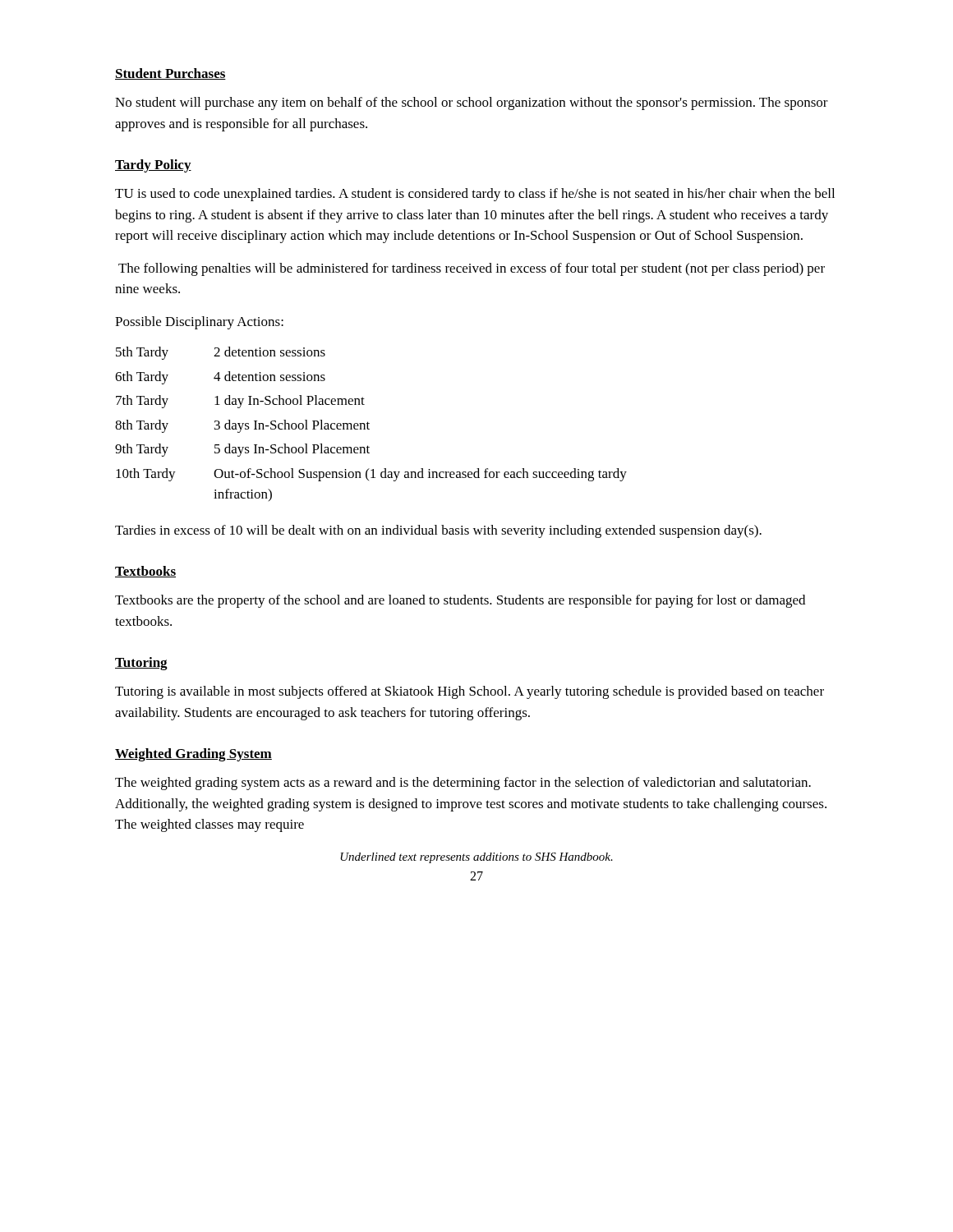Click the passage that begins "TU is used to code"
The height and width of the screenshot is (1232, 953).
click(475, 214)
